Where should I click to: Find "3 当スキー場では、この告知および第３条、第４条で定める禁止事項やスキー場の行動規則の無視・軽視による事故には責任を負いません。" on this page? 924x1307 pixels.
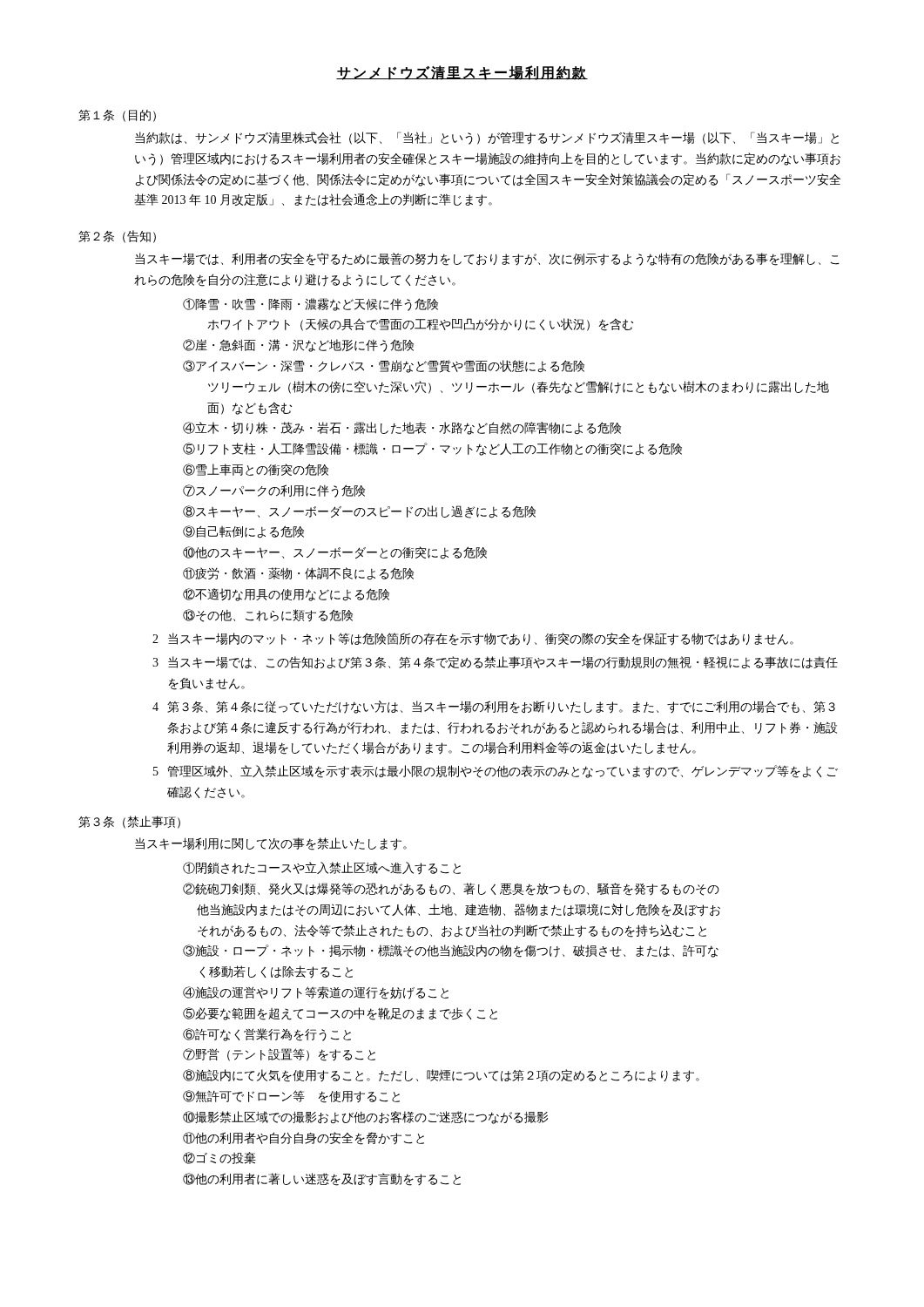point(490,673)
